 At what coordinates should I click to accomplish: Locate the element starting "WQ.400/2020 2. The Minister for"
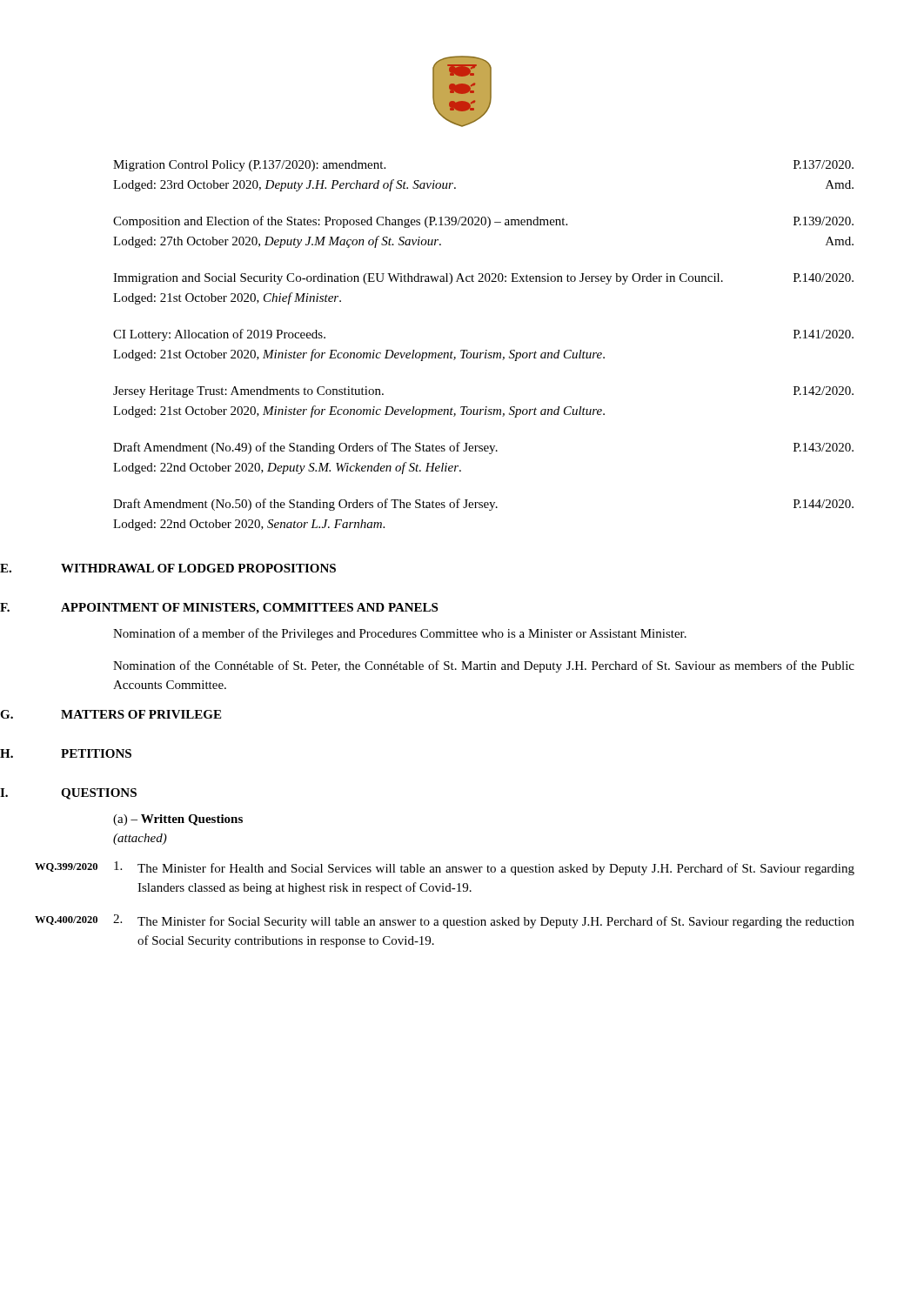click(445, 931)
